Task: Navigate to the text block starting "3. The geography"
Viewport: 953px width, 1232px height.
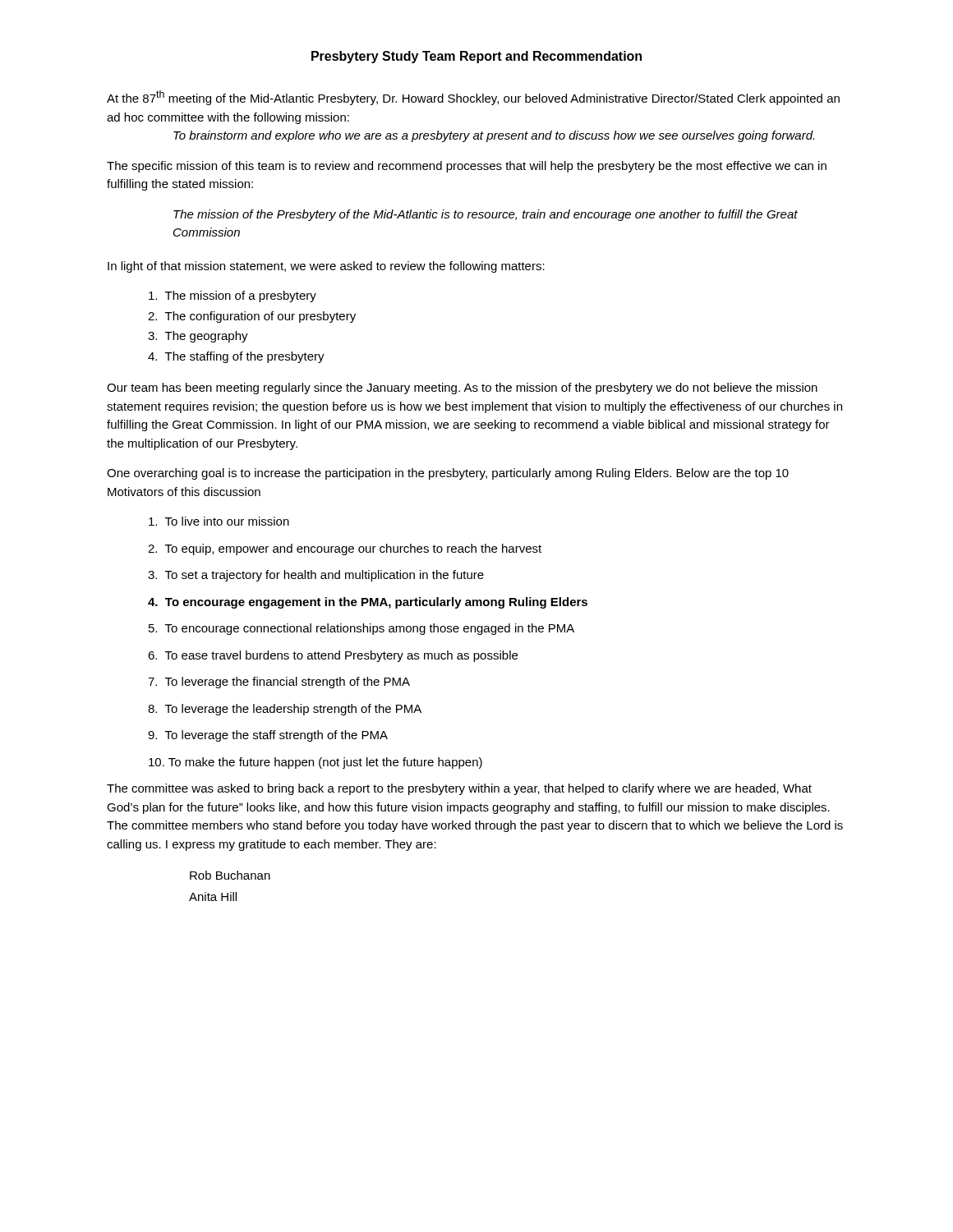Action: pos(198,336)
